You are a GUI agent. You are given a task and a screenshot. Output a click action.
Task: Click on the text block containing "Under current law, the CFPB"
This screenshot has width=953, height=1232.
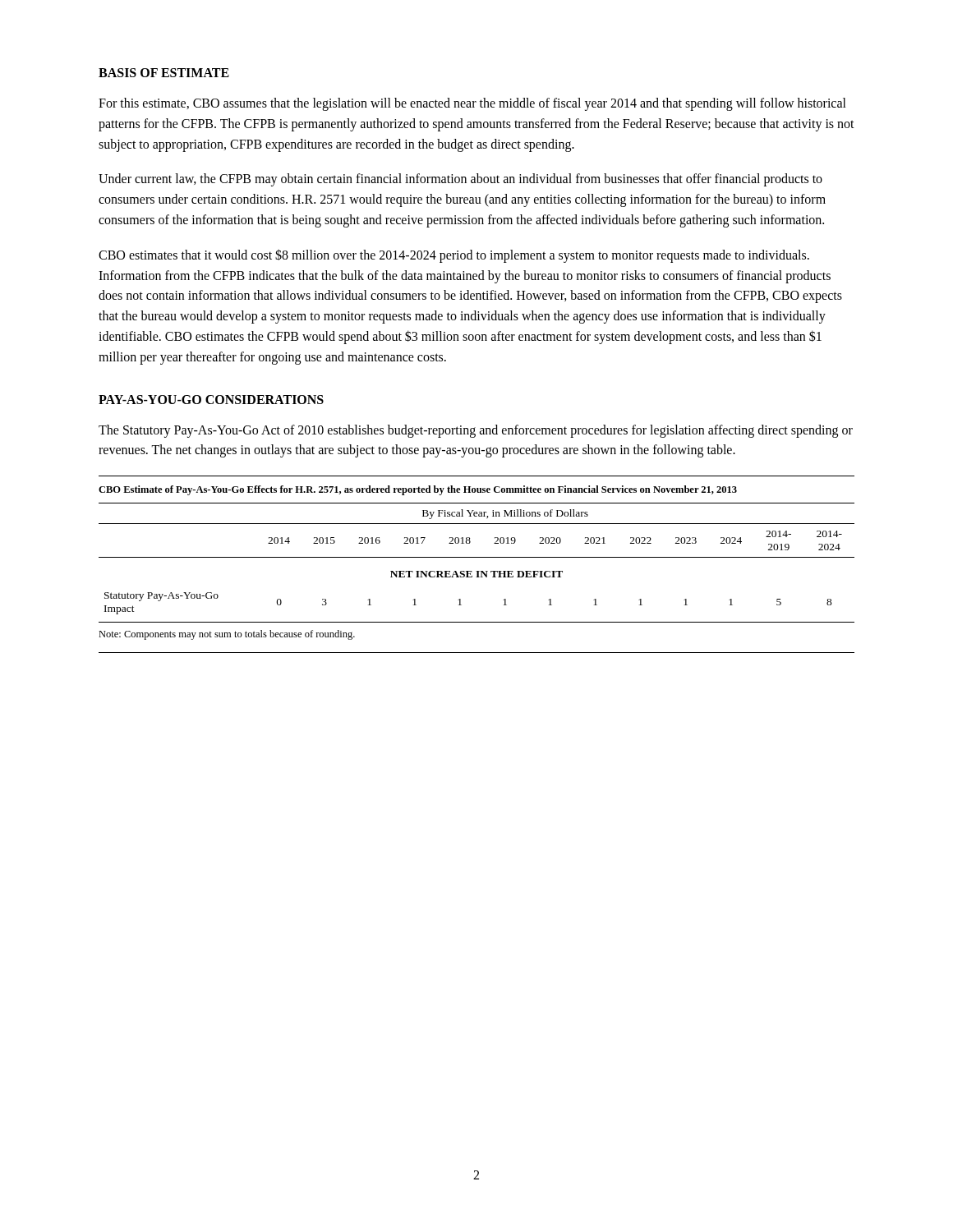(x=476, y=200)
